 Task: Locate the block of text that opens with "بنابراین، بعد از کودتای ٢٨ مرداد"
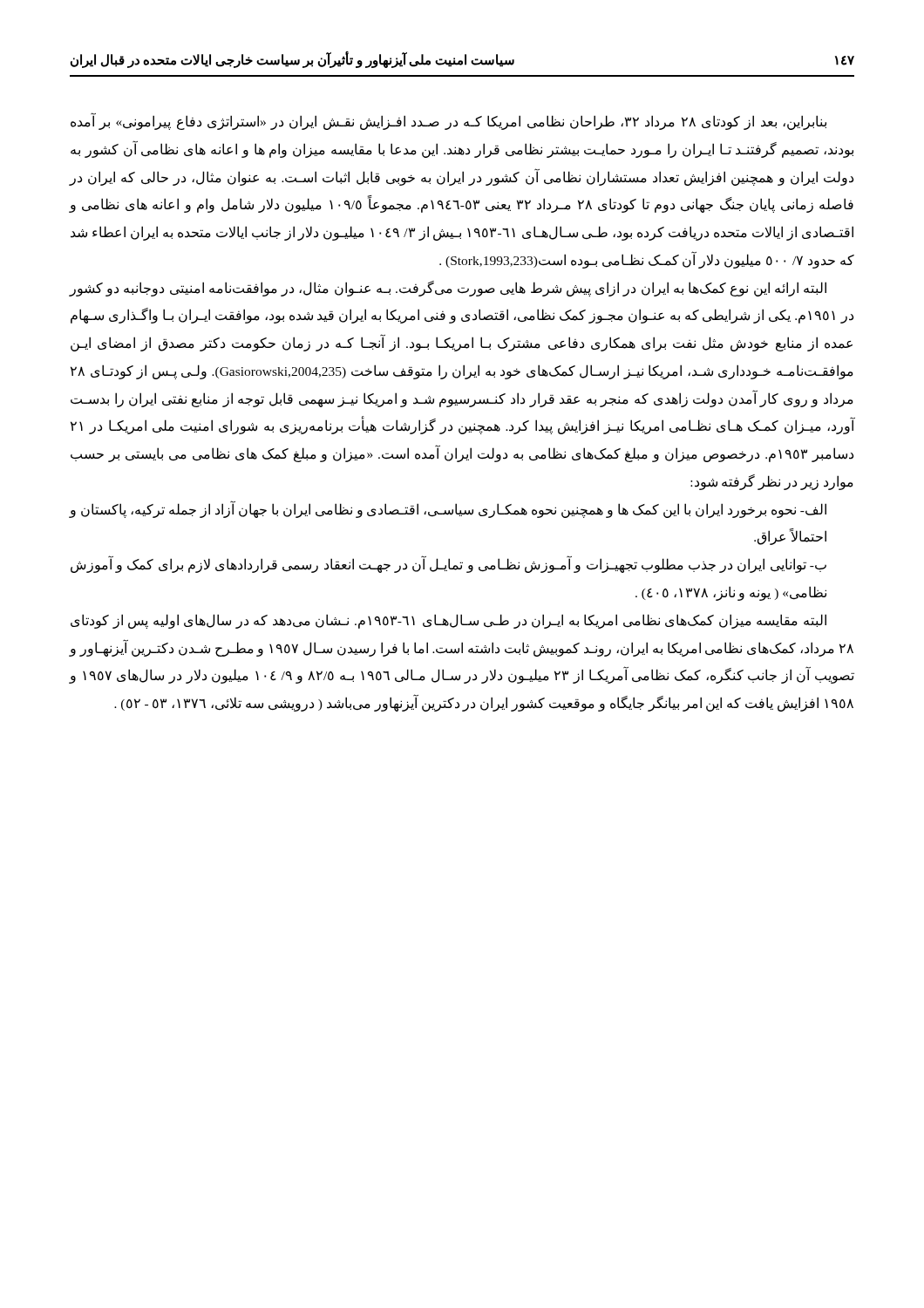tap(462, 191)
